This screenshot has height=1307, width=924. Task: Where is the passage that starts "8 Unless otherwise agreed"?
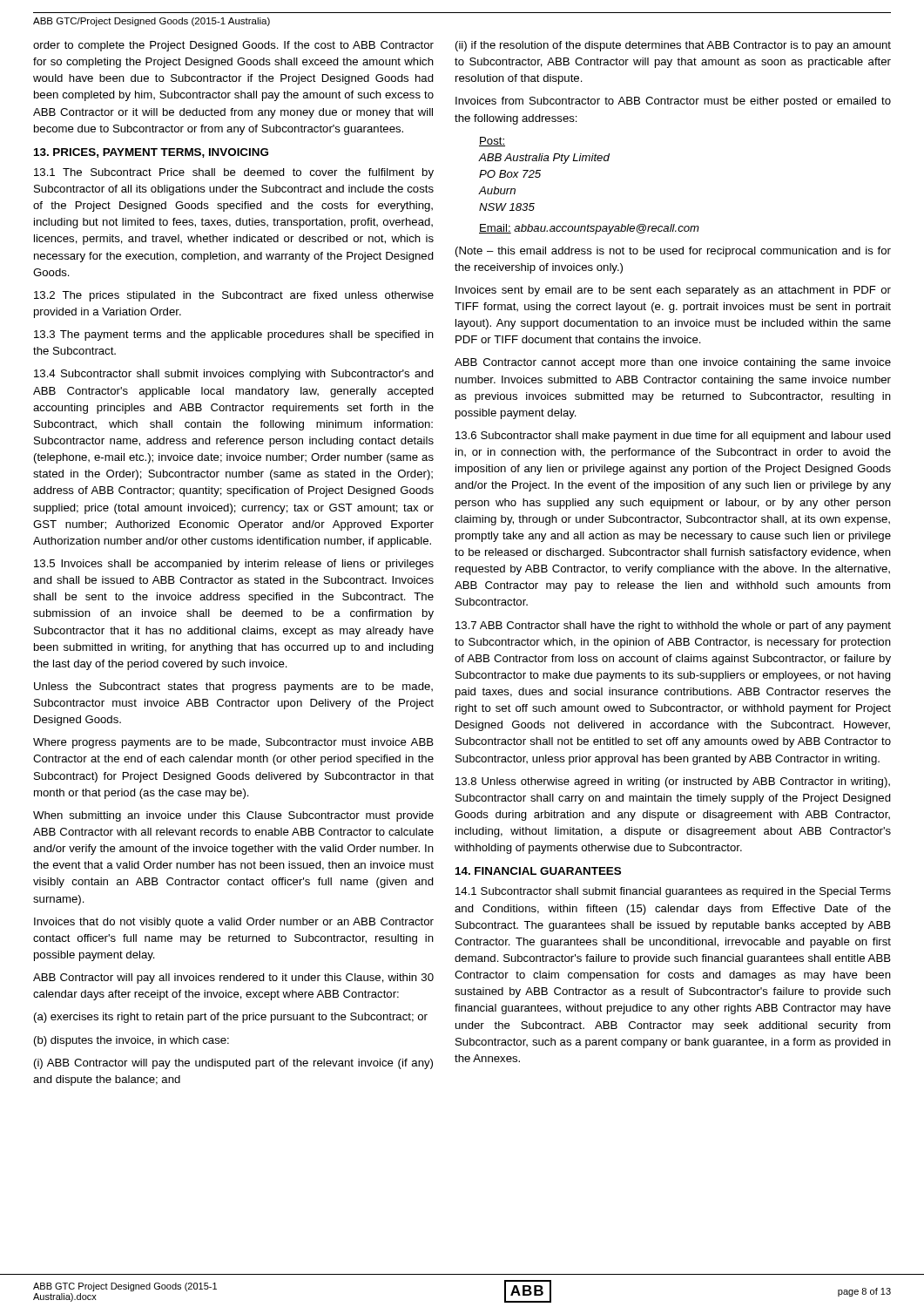click(673, 814)
